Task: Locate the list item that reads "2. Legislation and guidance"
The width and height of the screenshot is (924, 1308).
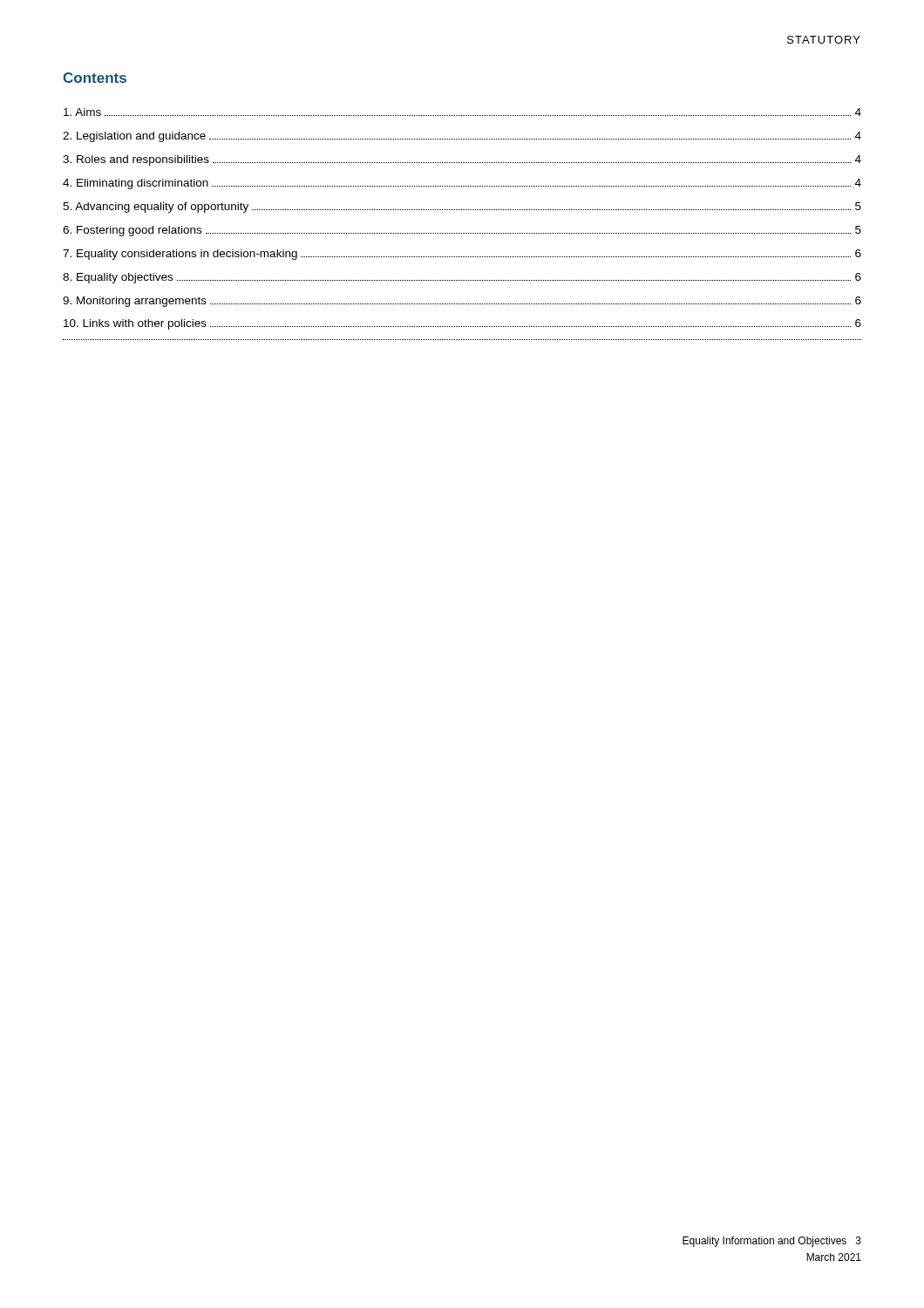Action: point(462,136)
